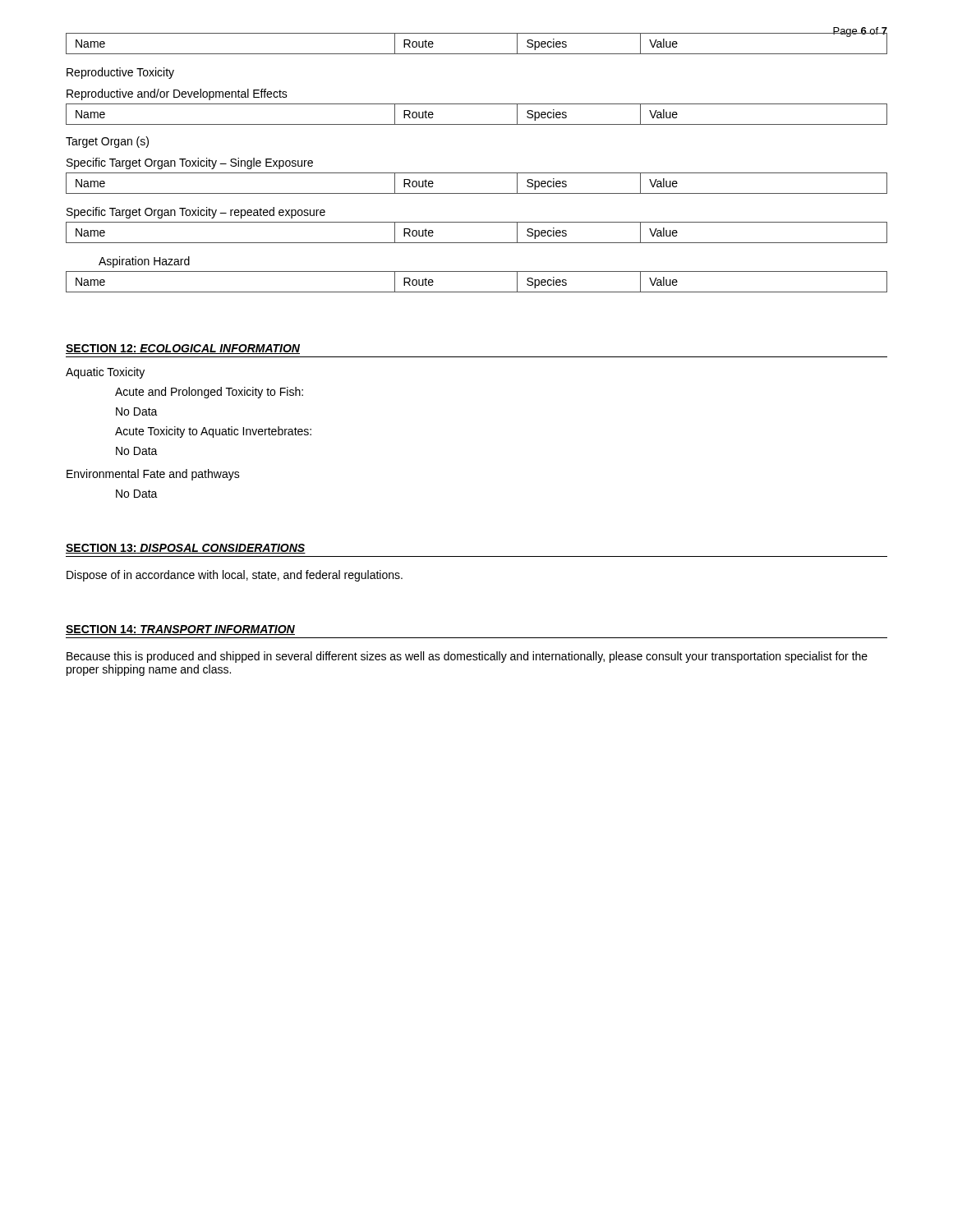This screenshot has height=1232, width=953.
Task: Locate the element starting "SECTION 12: ECOLOGICAL INFORMATION"
Action: (183, 348)
